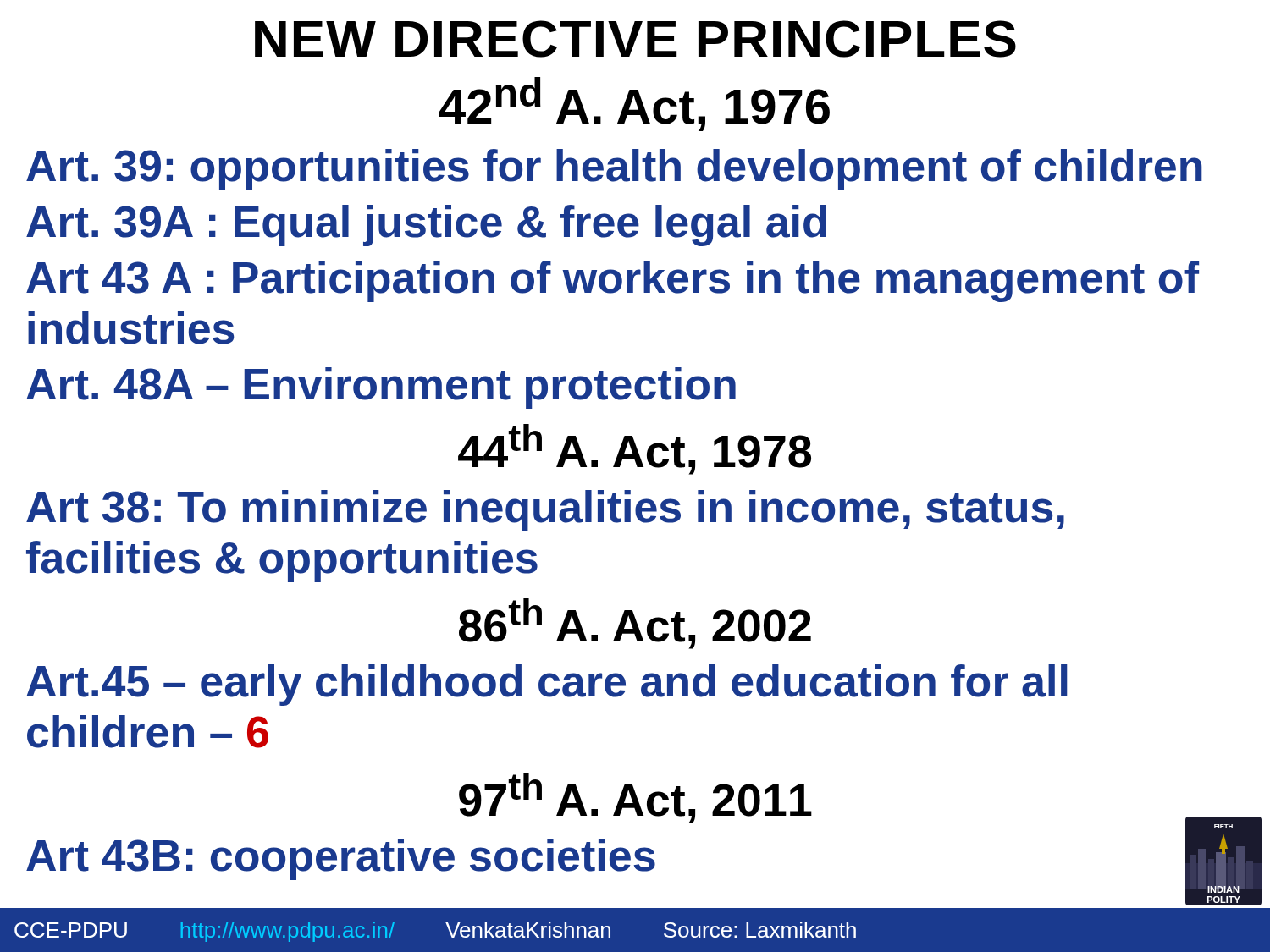The height and width of the screenshot is (952, 1270).
Task: Click where it says "86th A. Act, 2002"
Action: click(x=635, y=621)
